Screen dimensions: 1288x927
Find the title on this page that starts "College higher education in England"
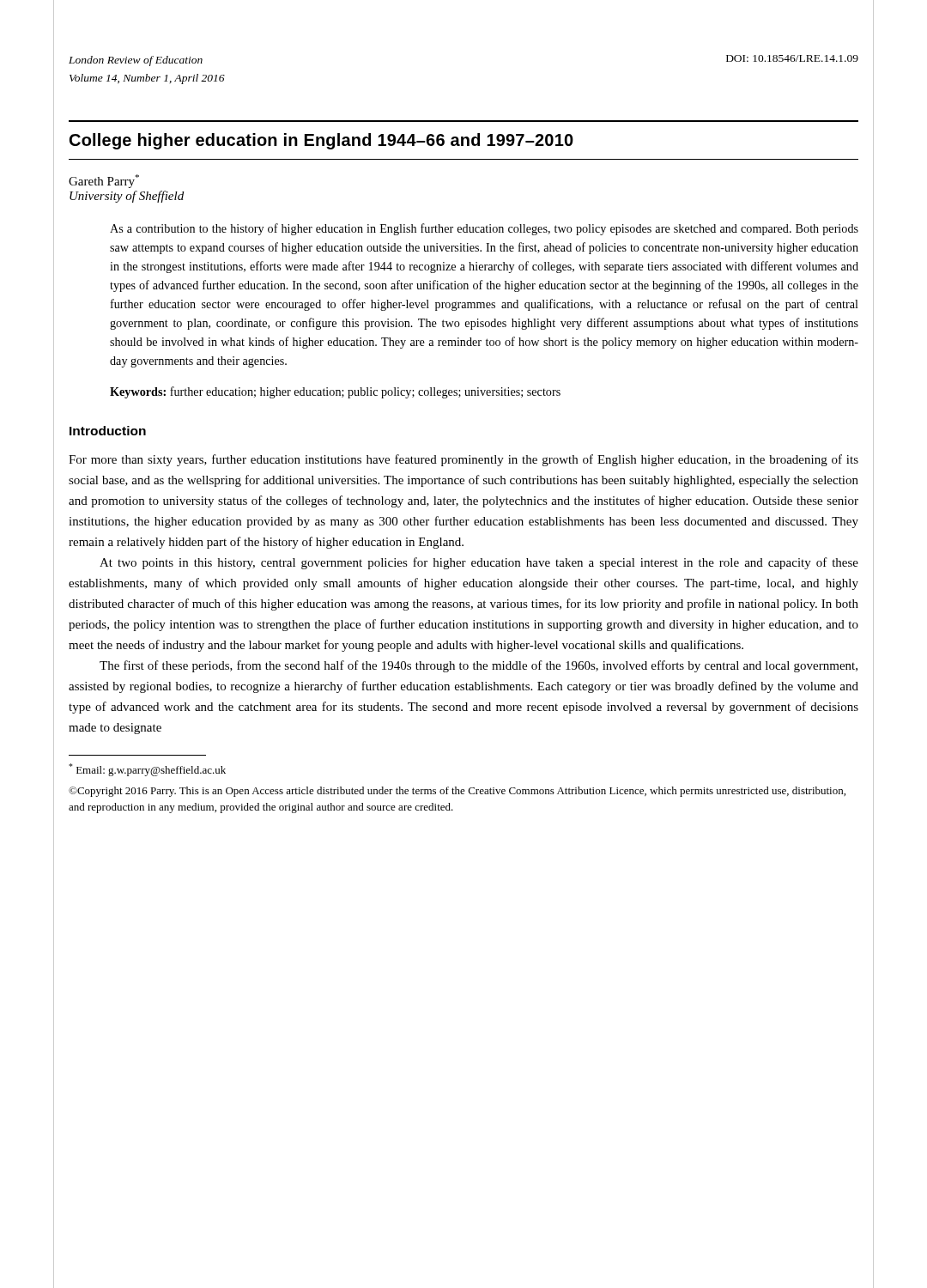click(x=321, y=140)
